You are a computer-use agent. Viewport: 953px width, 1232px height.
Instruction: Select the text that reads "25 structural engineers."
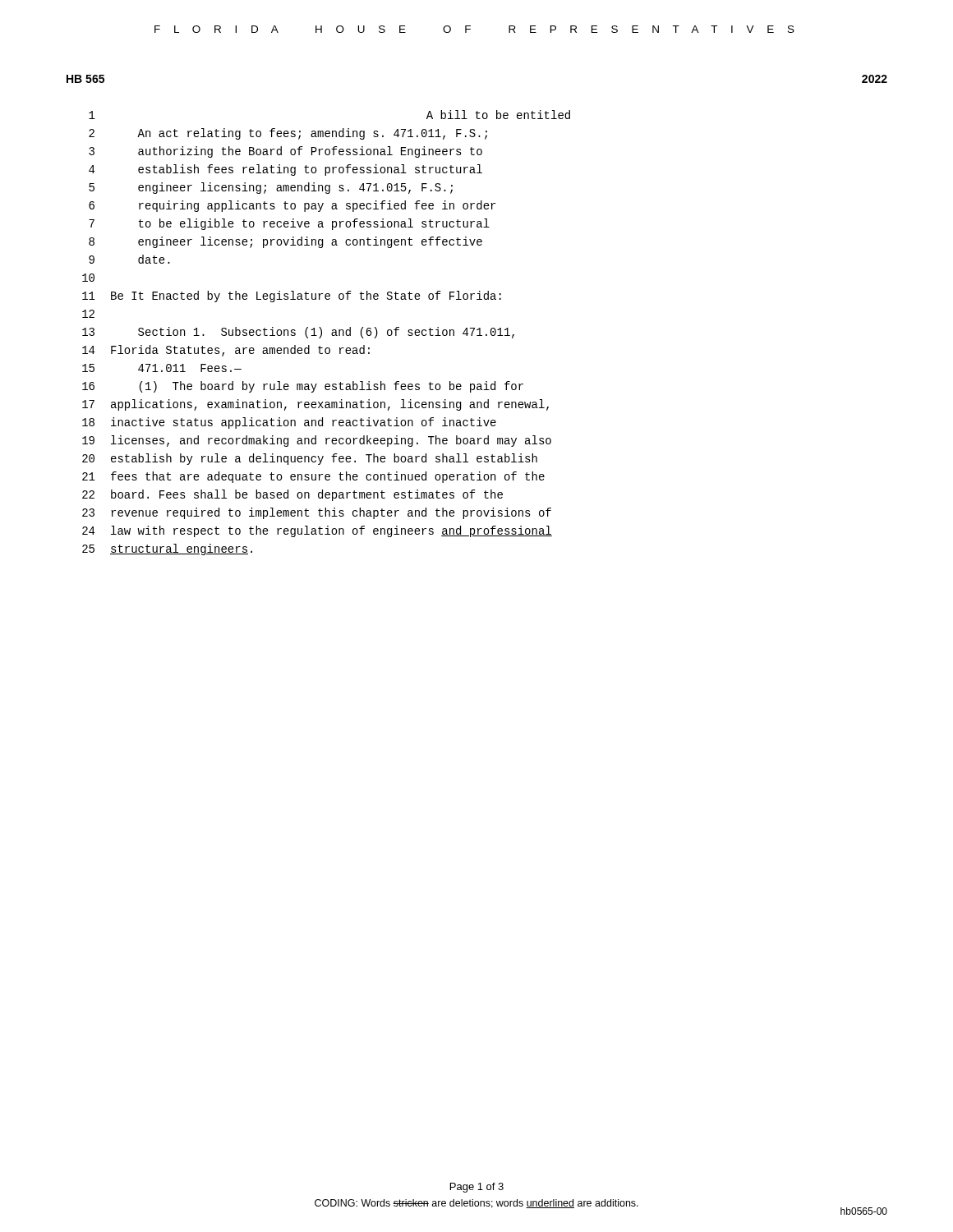pyautogui.click(x=160, y=549)
